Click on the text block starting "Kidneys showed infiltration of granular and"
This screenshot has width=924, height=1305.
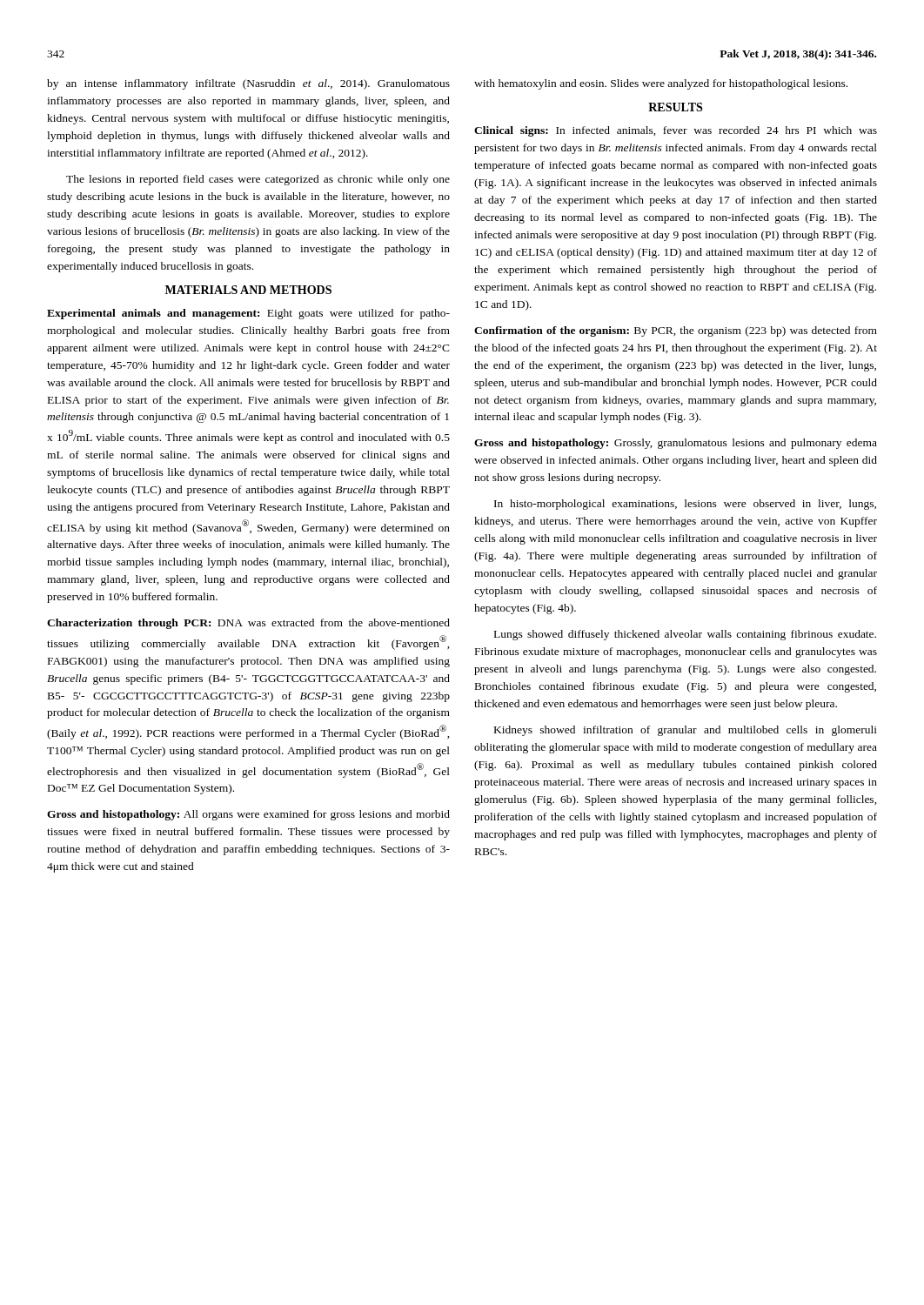point(676,791)
